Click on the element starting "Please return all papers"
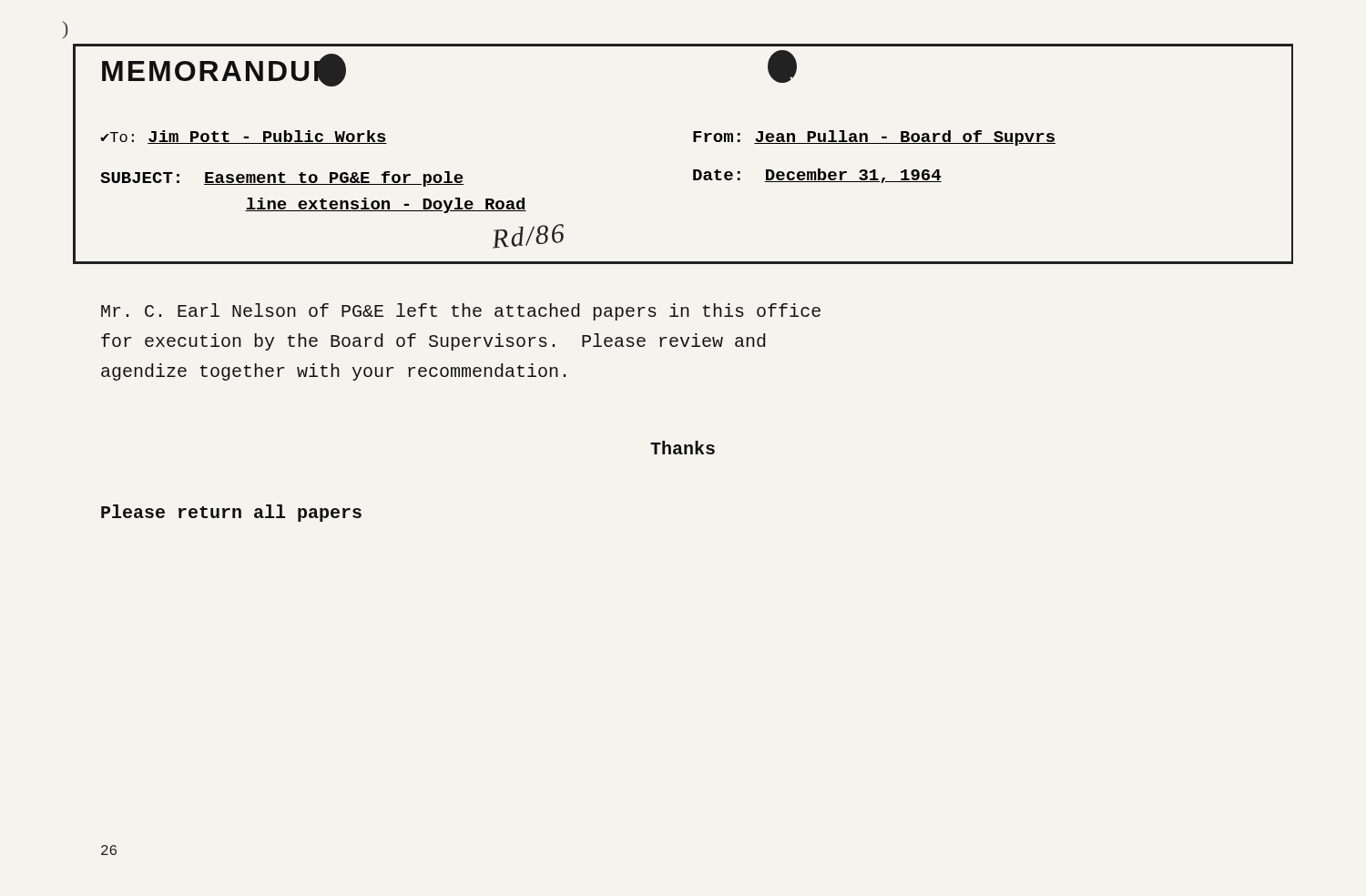 point(231,513)
